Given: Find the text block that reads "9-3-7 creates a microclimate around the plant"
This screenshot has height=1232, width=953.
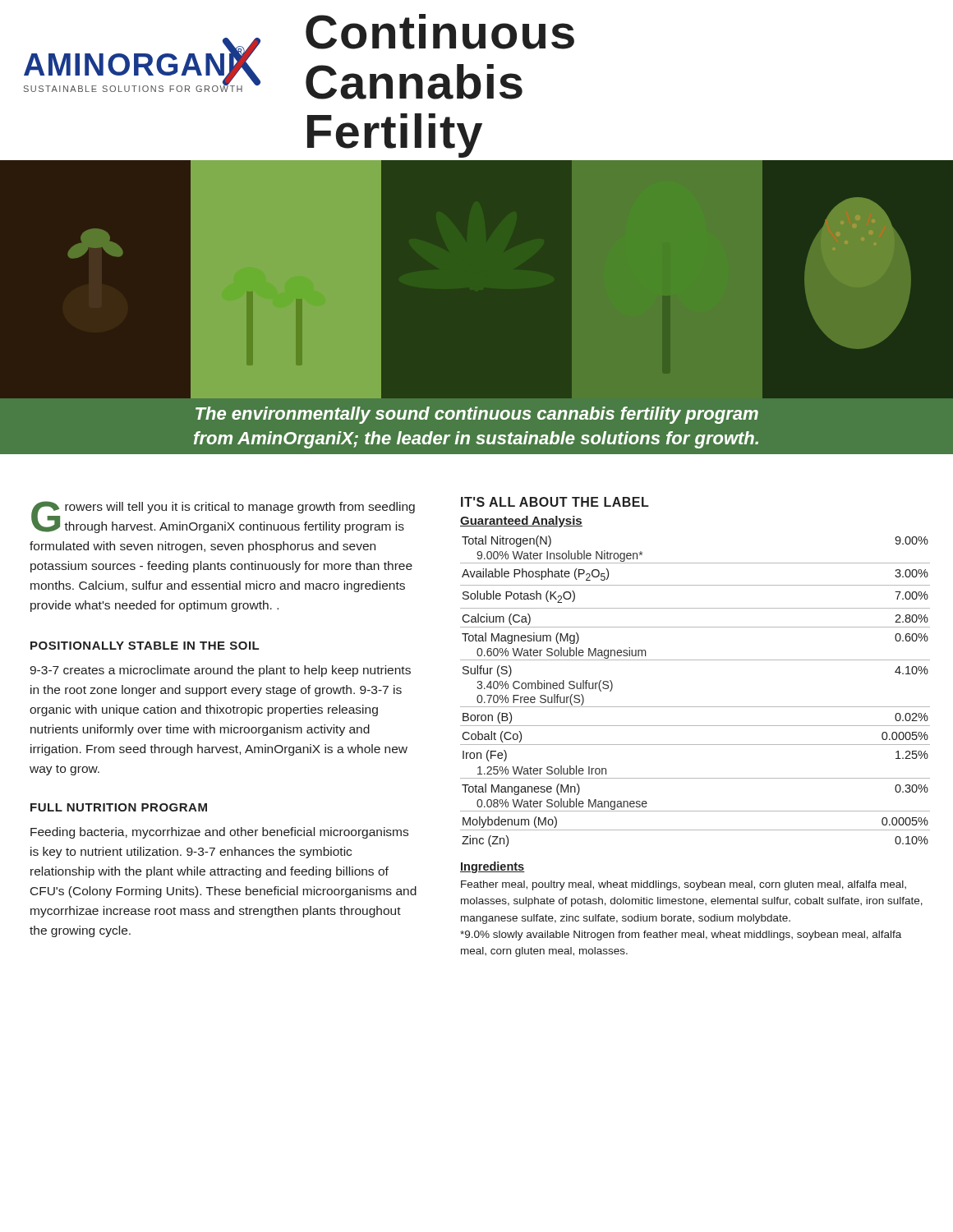Looking at the screenshot, I should pyautogui.click(x=220, y=719).
